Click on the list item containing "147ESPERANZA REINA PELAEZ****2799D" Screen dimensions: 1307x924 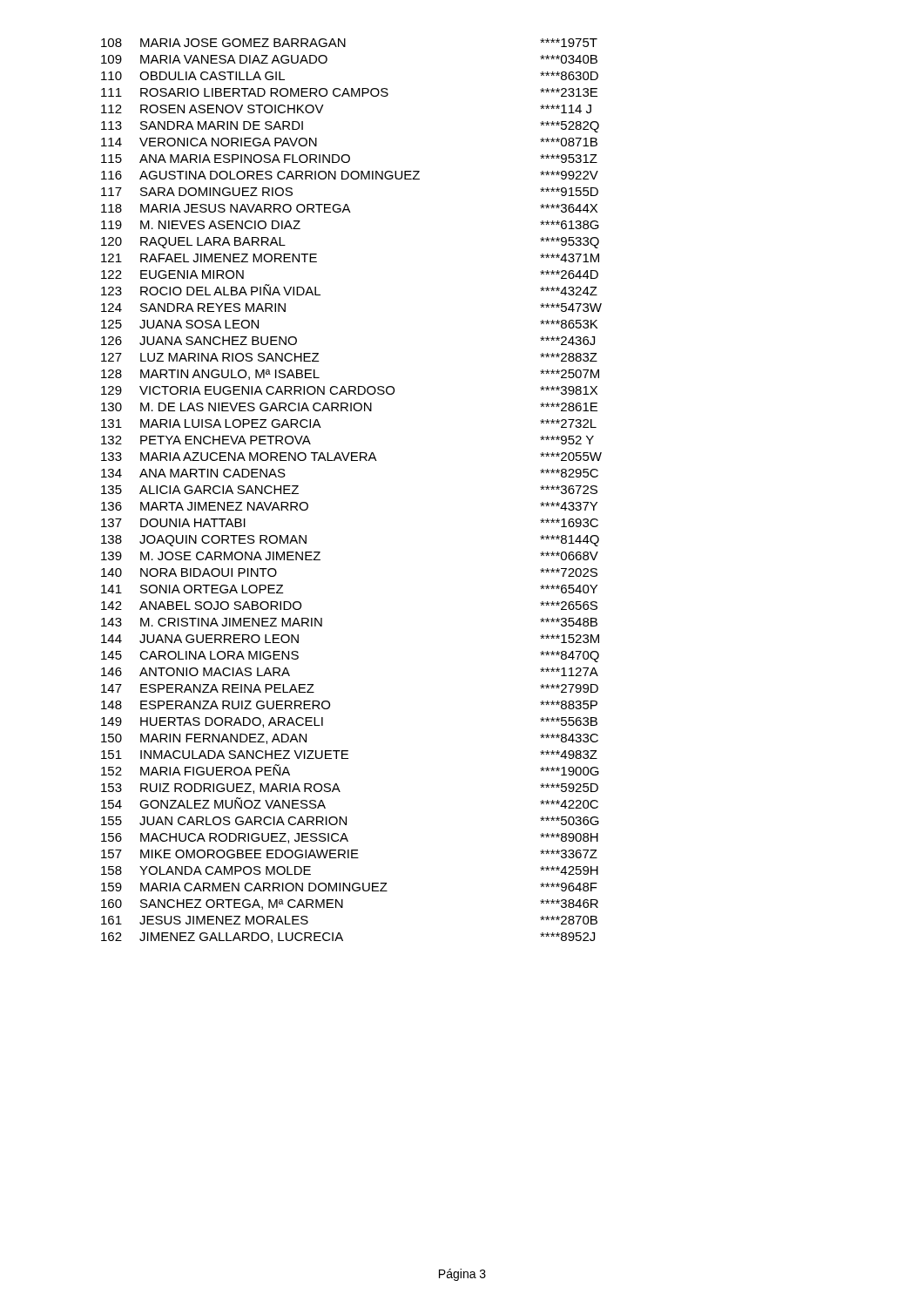pos(108,689)
